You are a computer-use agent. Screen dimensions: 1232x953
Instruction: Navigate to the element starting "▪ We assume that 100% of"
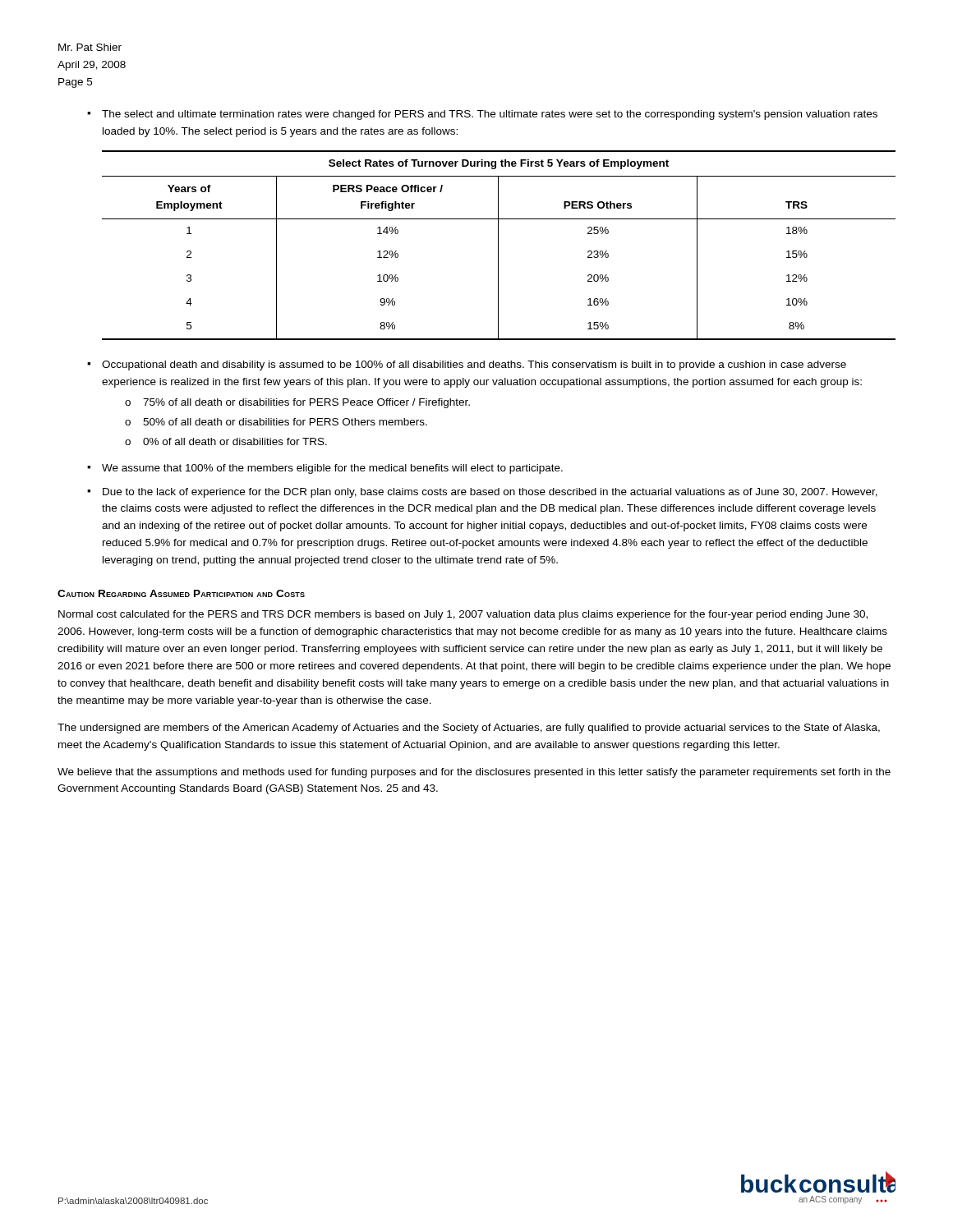(x=491, y=468)
